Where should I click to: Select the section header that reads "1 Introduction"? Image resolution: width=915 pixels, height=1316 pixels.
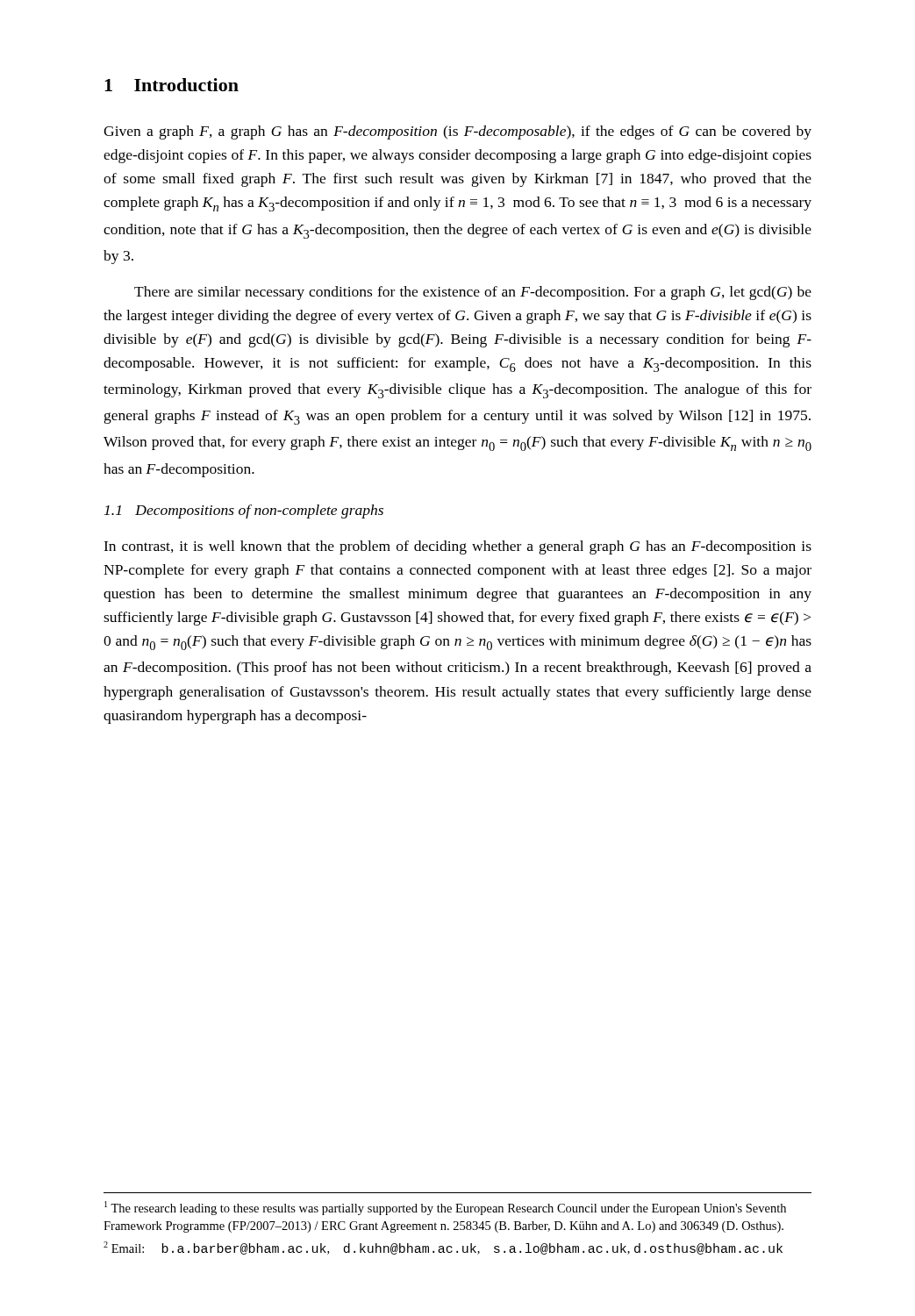coord(172,85)
